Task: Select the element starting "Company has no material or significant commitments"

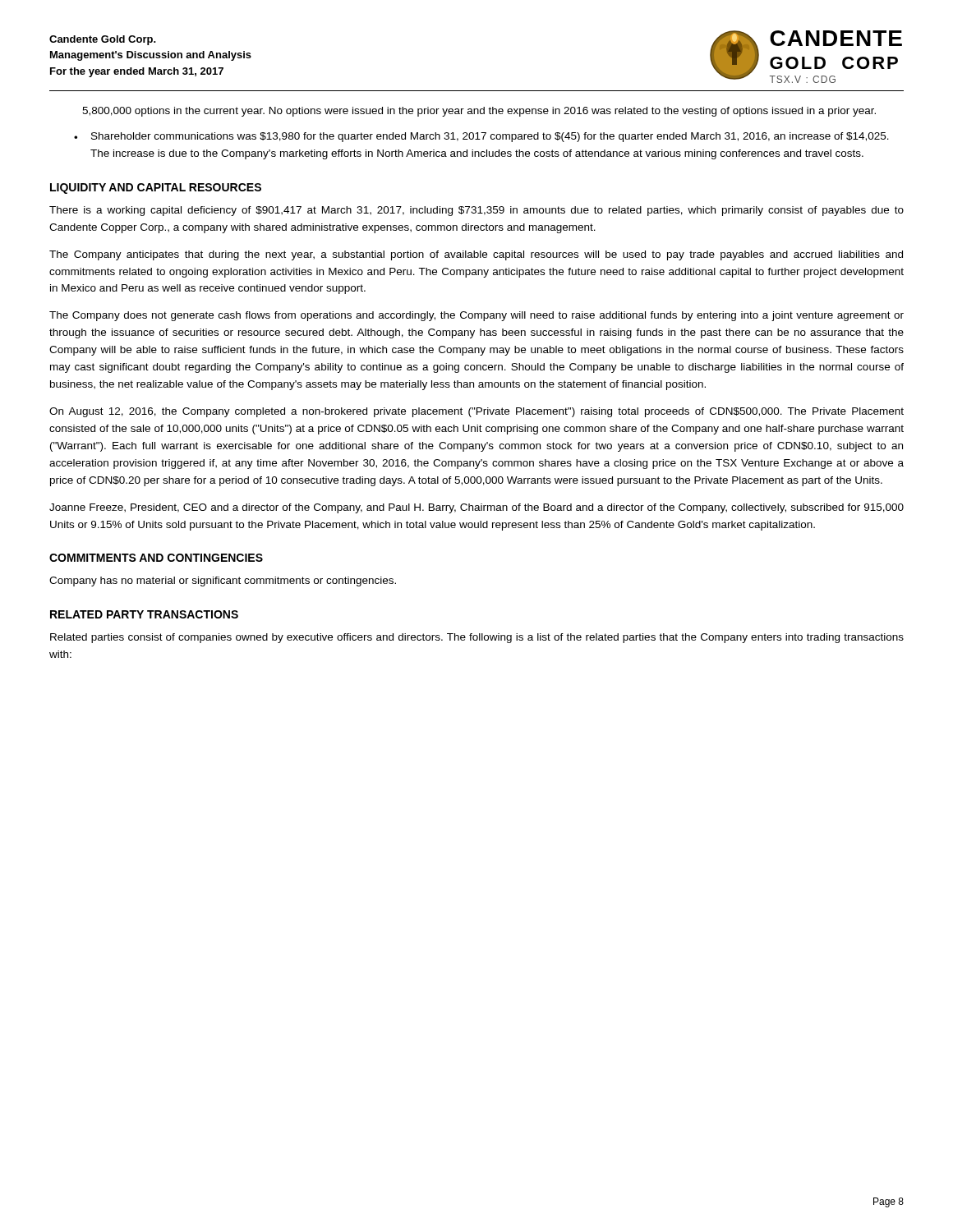Action: click(x=223, y=581)
